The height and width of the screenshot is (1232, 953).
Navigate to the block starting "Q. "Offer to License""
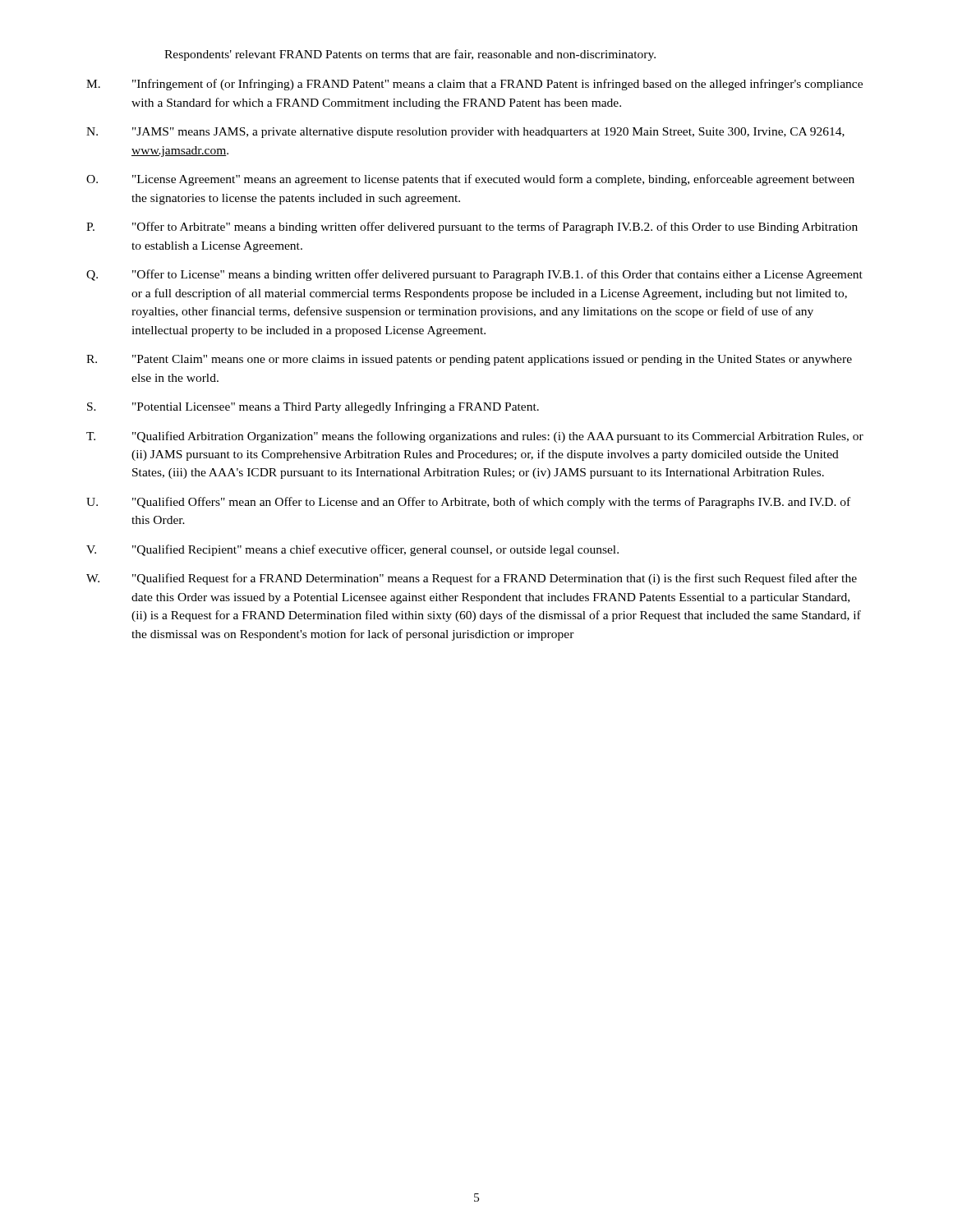tap(476, 302)
